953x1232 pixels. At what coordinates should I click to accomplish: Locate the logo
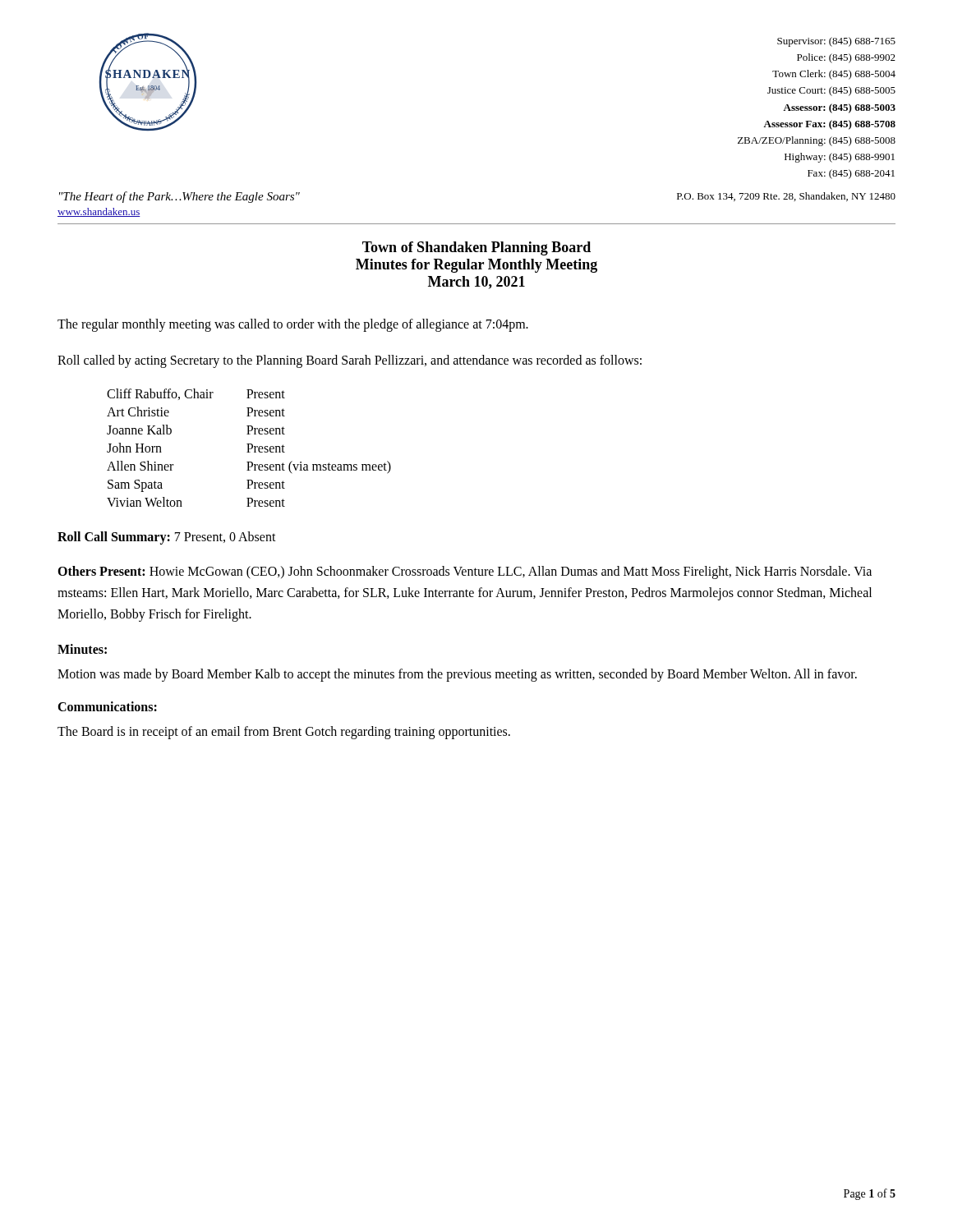156,84
